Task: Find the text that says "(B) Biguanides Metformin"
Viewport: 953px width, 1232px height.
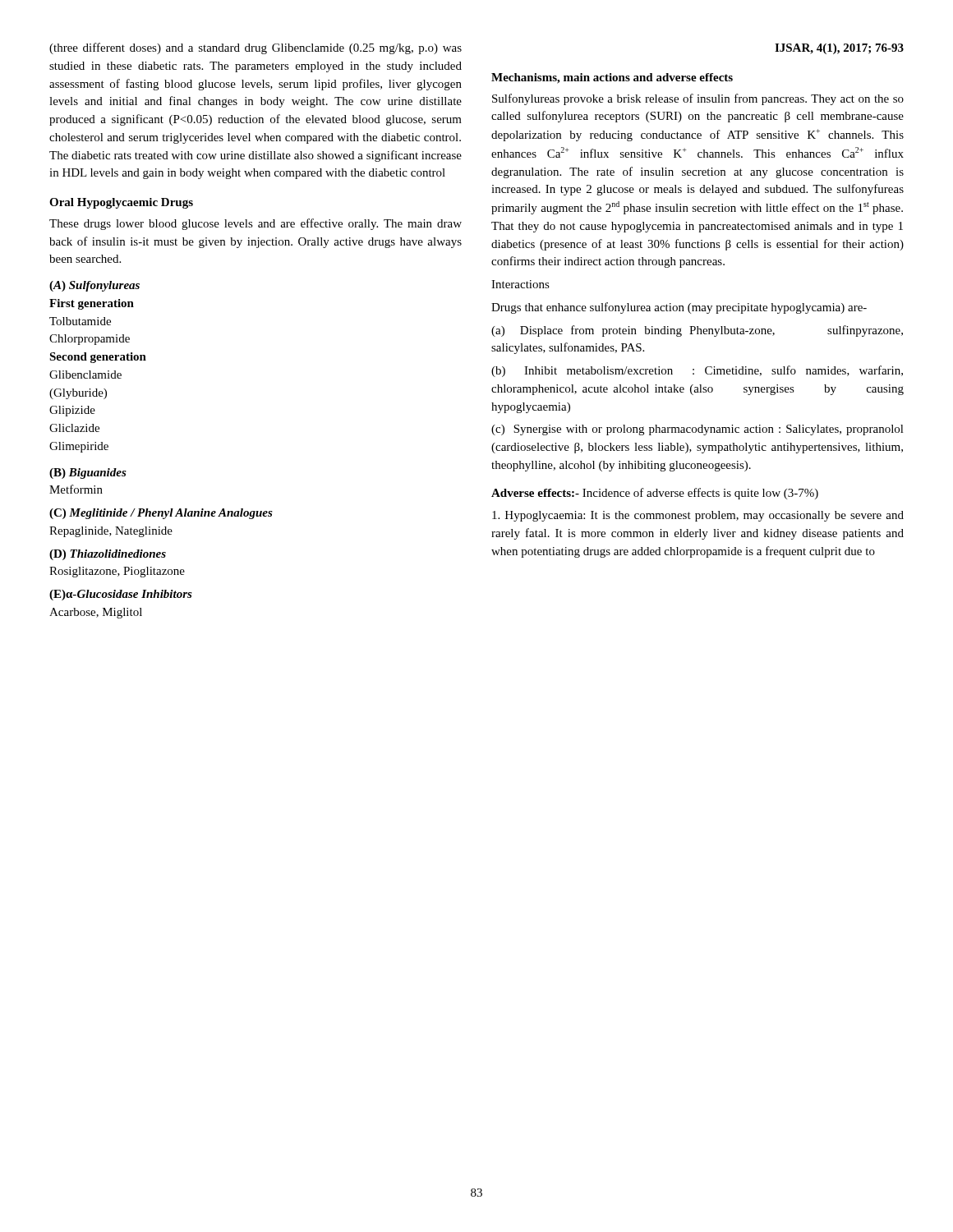Action: pyautogui.click(x=88, y=481)
